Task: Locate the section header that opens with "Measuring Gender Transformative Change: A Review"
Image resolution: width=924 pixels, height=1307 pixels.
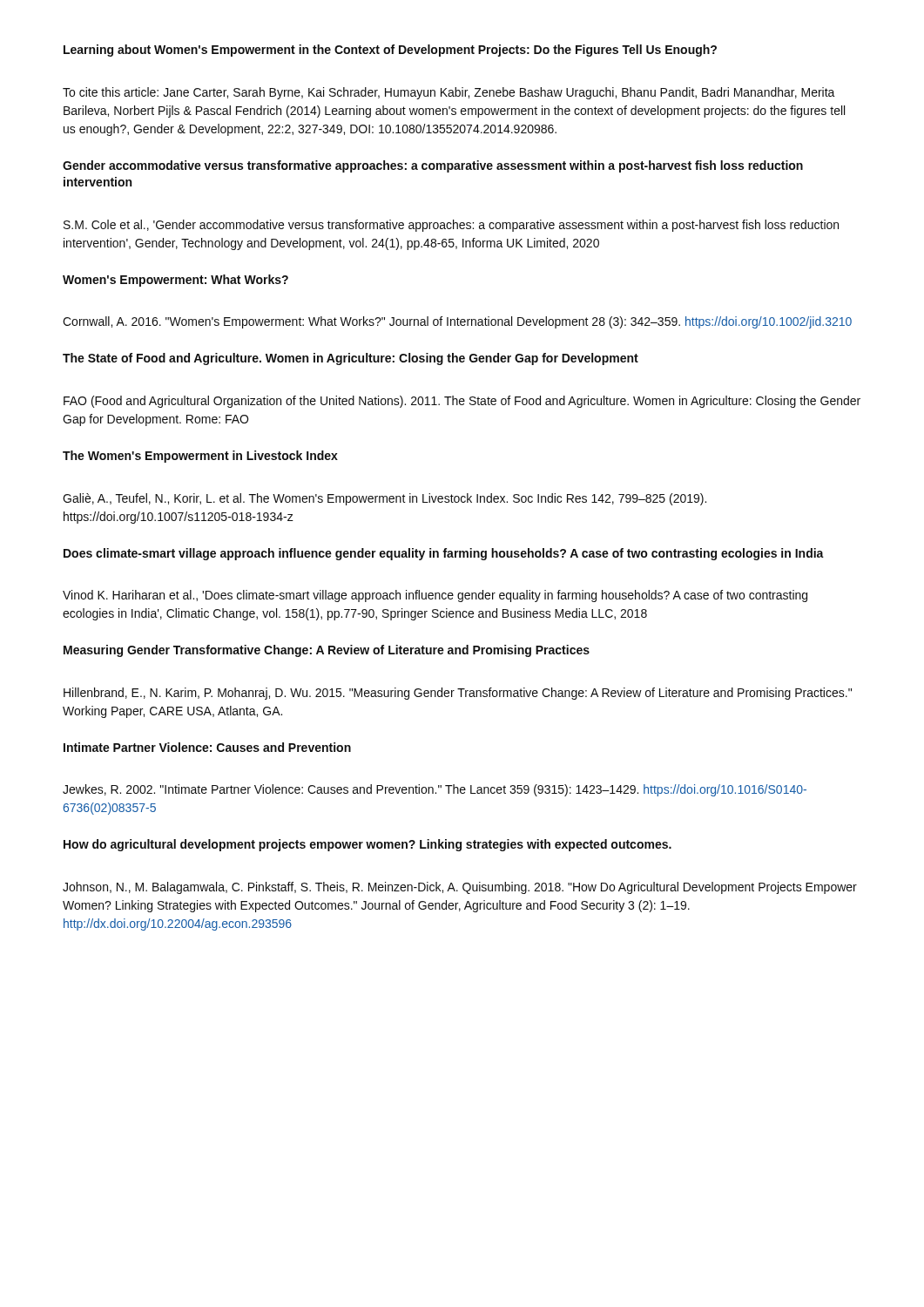Action: [x=462, y=651]
